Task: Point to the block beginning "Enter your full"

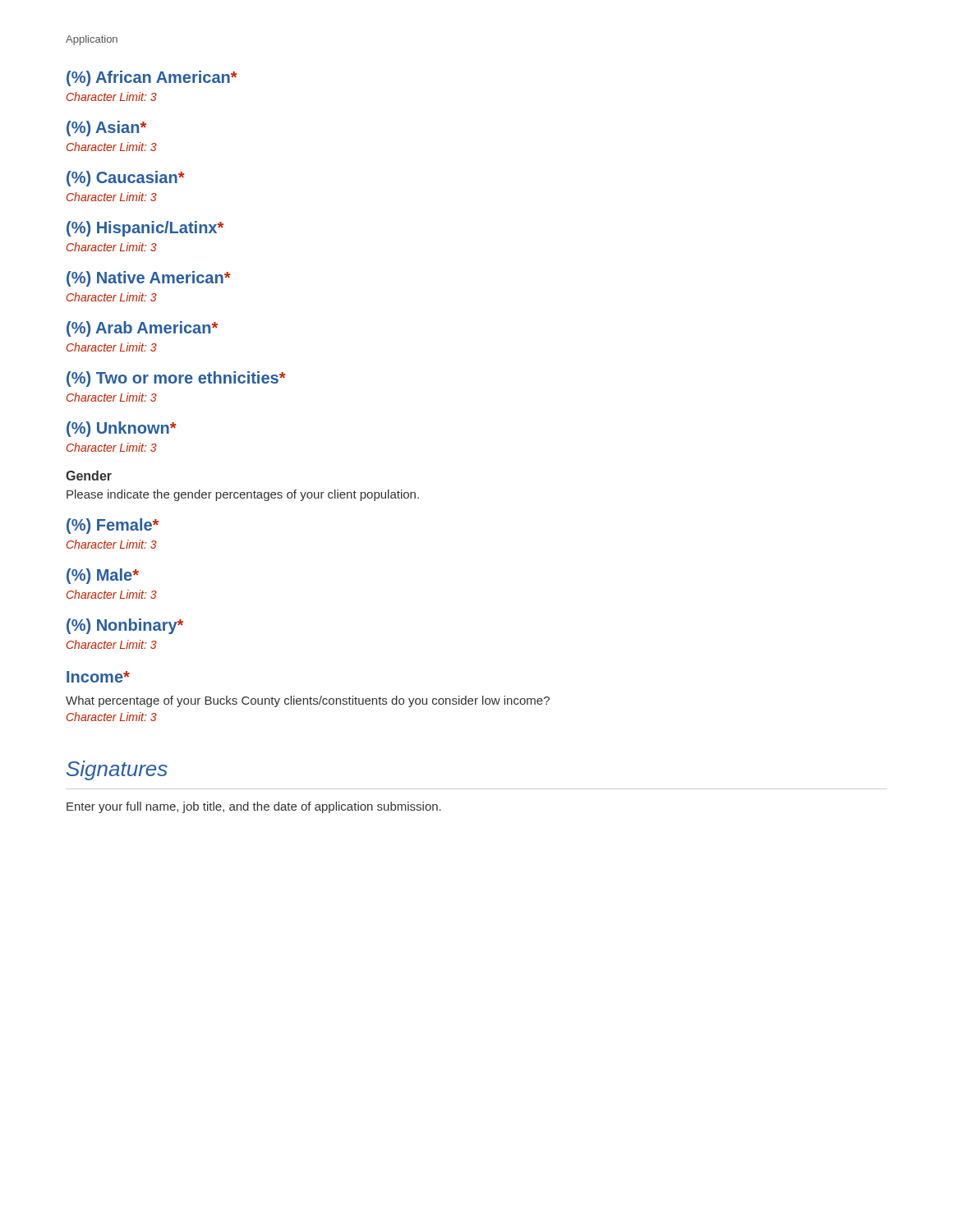Action: 254,807
